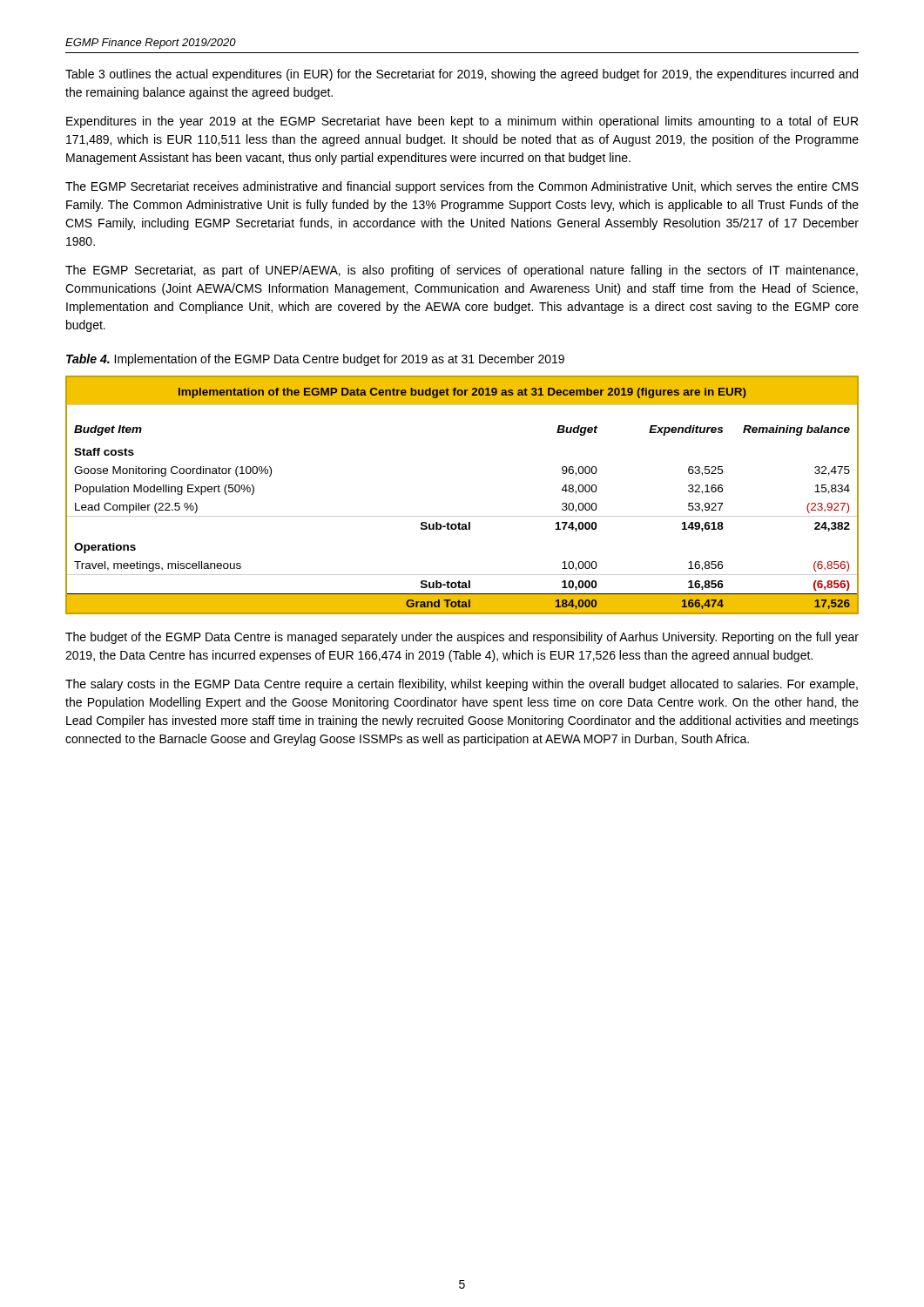Image resolution: width=924 pixels, height=1307 pixels.
Task: Where is the passage that starts "Expenditures in the year 2019 at"?
Action: tap(462, 140)
